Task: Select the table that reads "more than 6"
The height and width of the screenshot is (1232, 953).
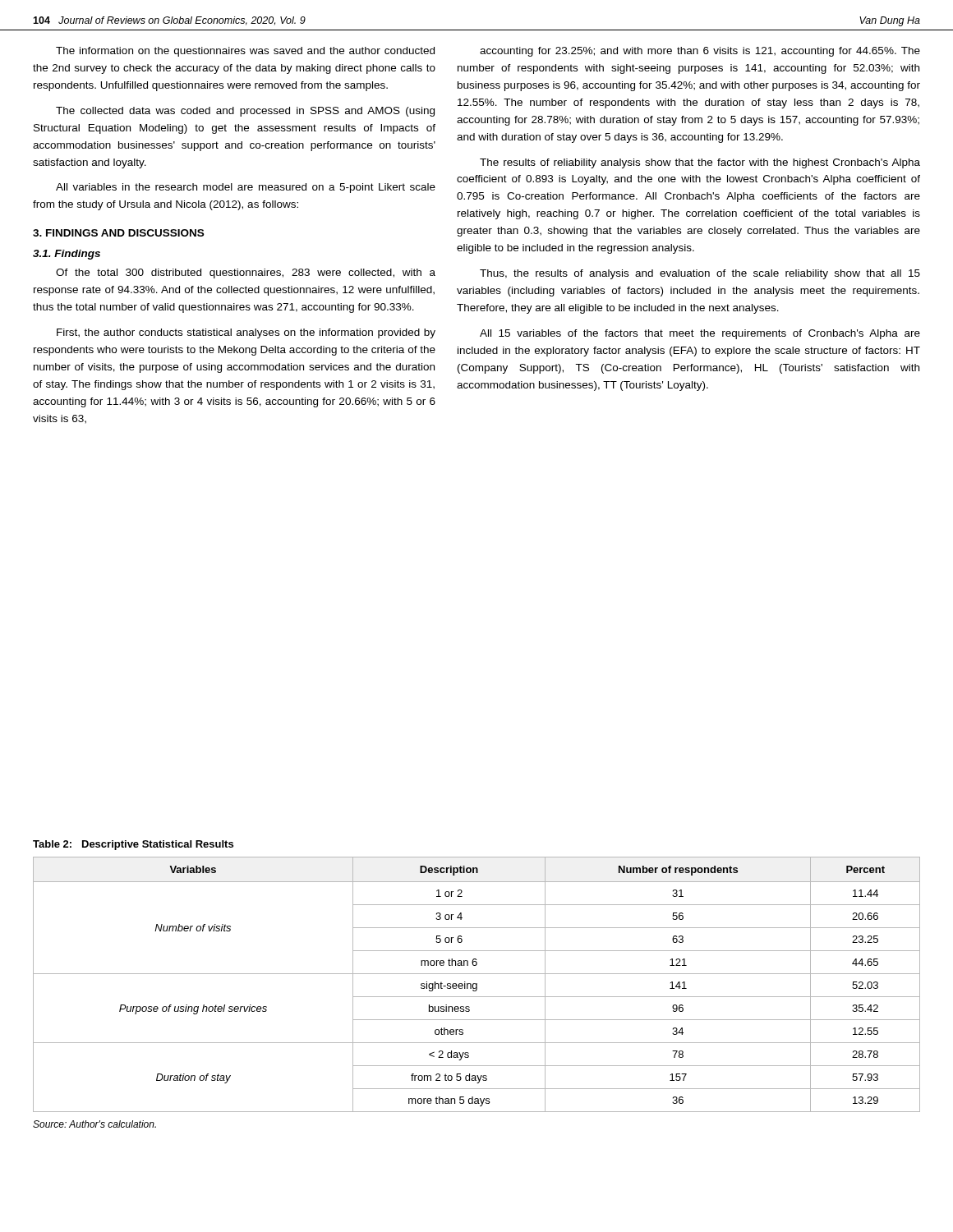Action: pos(476,984)
